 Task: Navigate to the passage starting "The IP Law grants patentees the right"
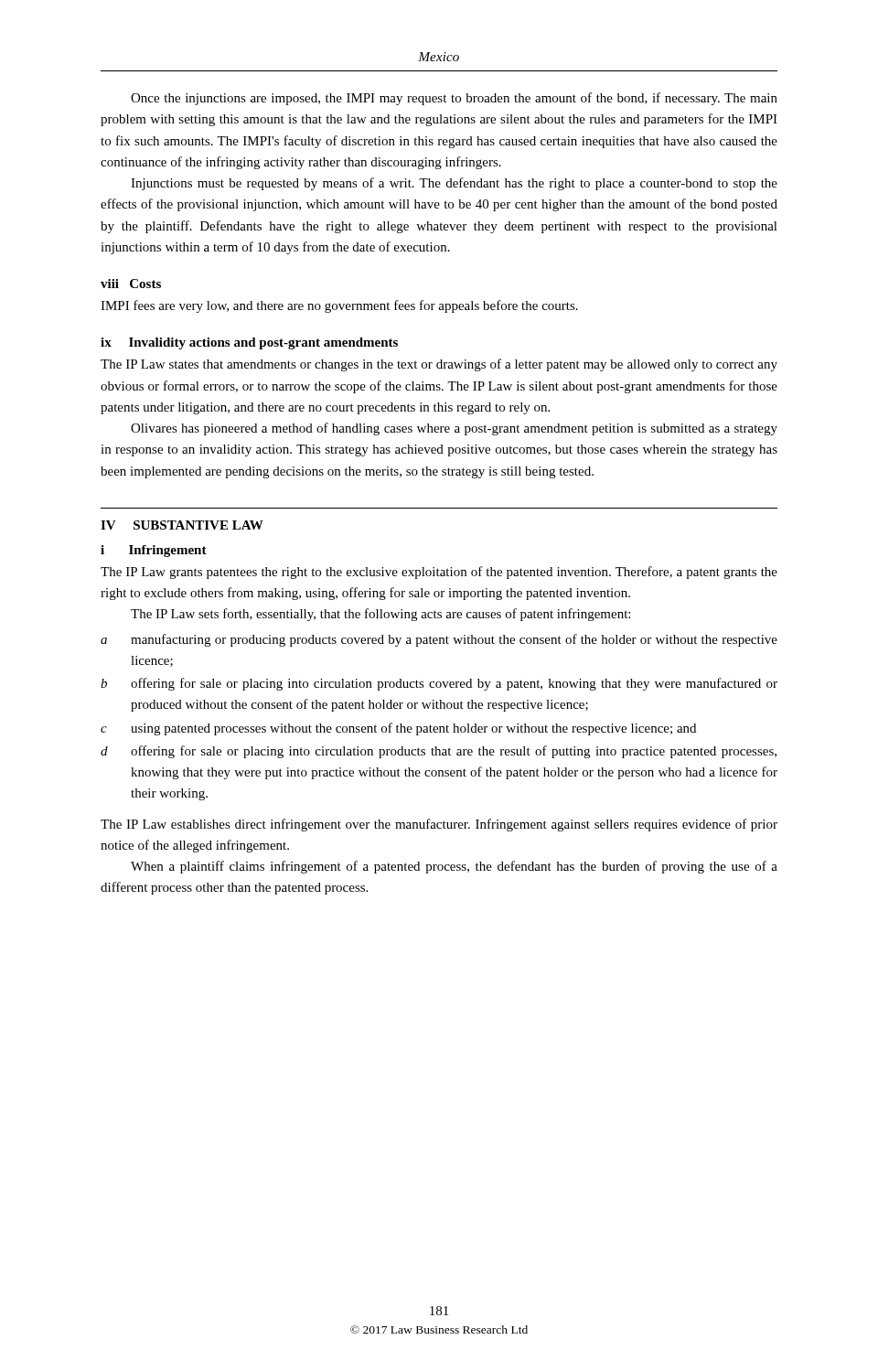439,583
